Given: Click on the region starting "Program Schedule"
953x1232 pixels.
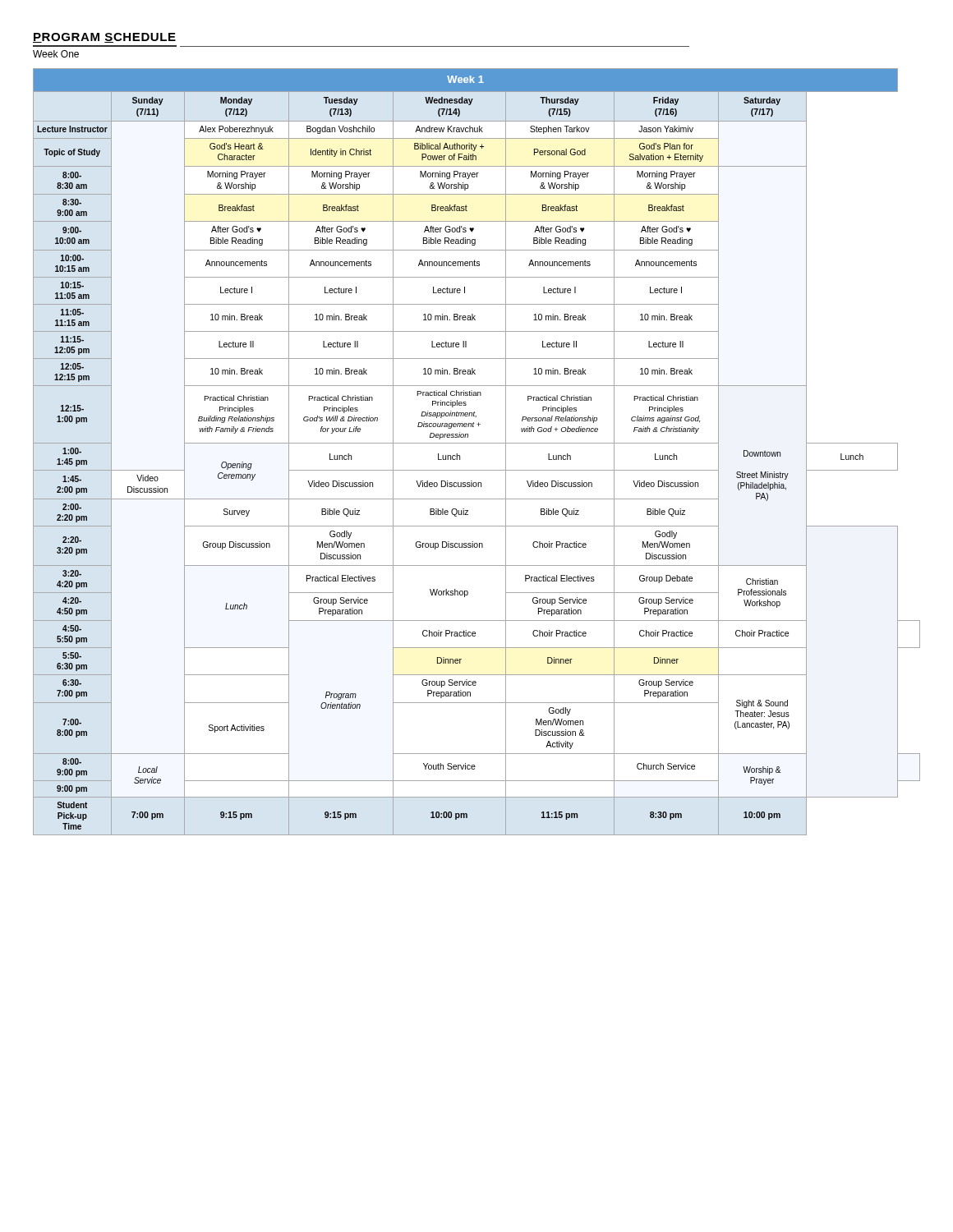Looking at the screenshot, I should [361, 38].
